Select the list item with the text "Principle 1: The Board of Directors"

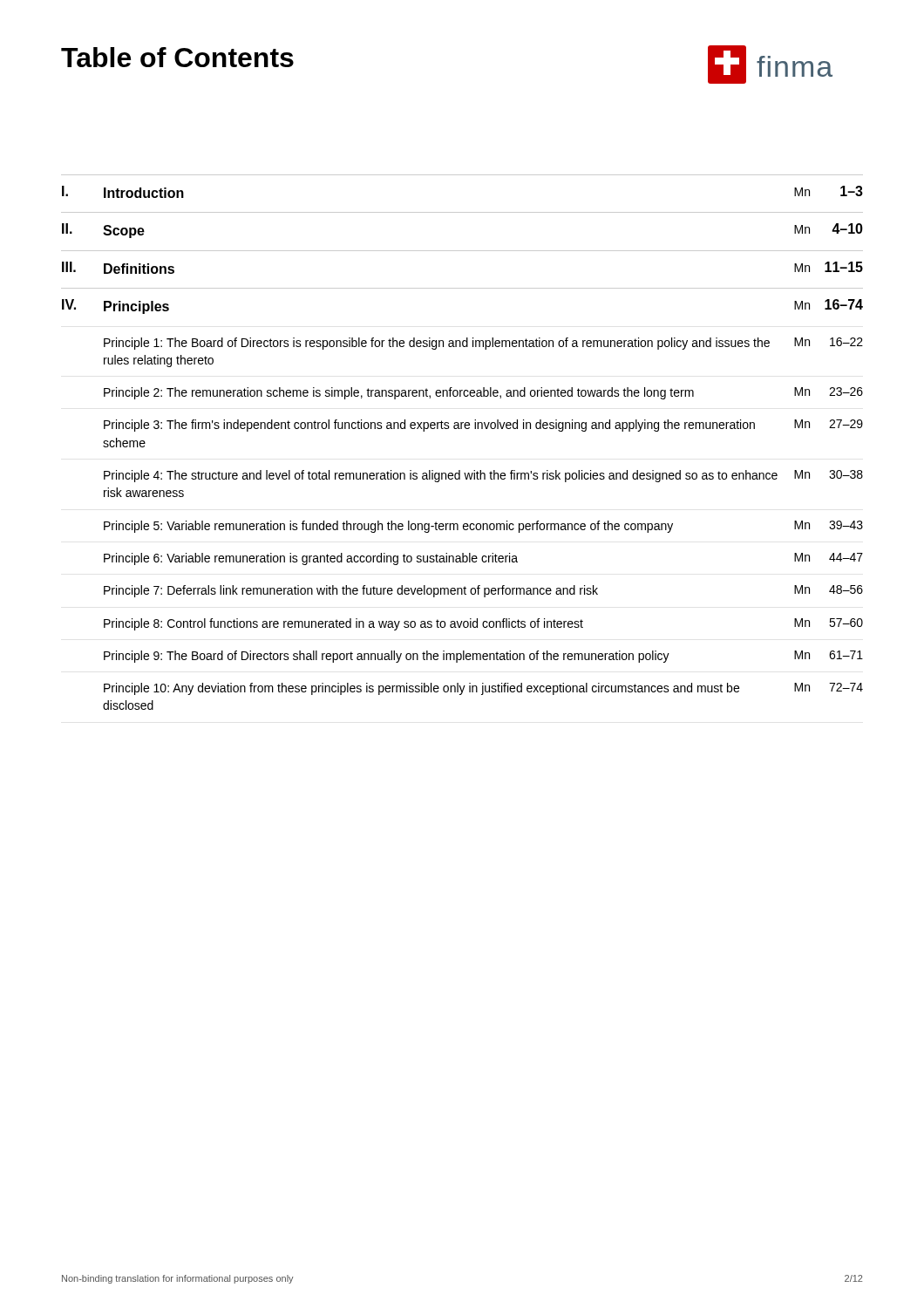[483, 351]
